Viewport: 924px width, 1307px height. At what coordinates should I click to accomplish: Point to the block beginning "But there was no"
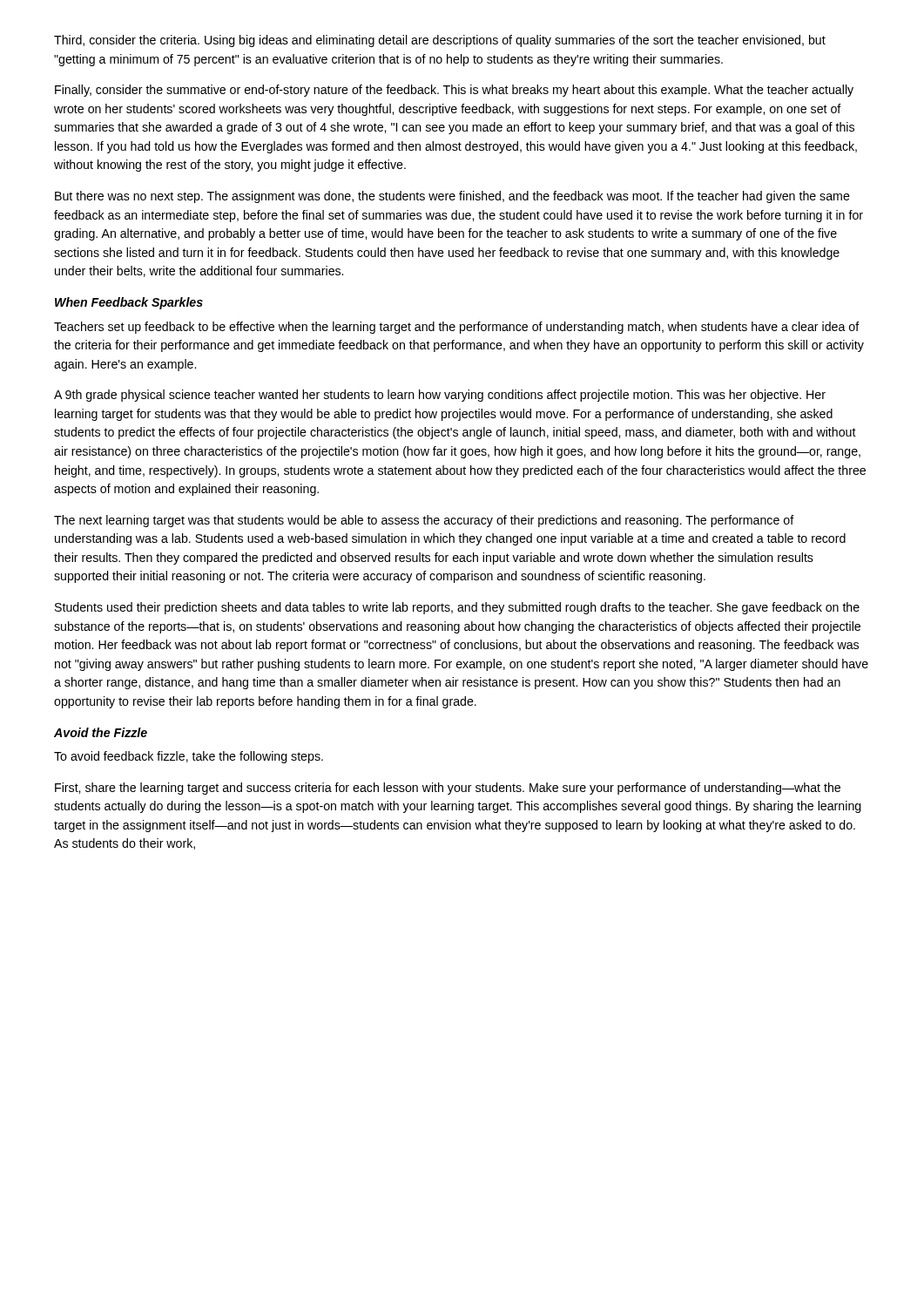coord(458,234)
